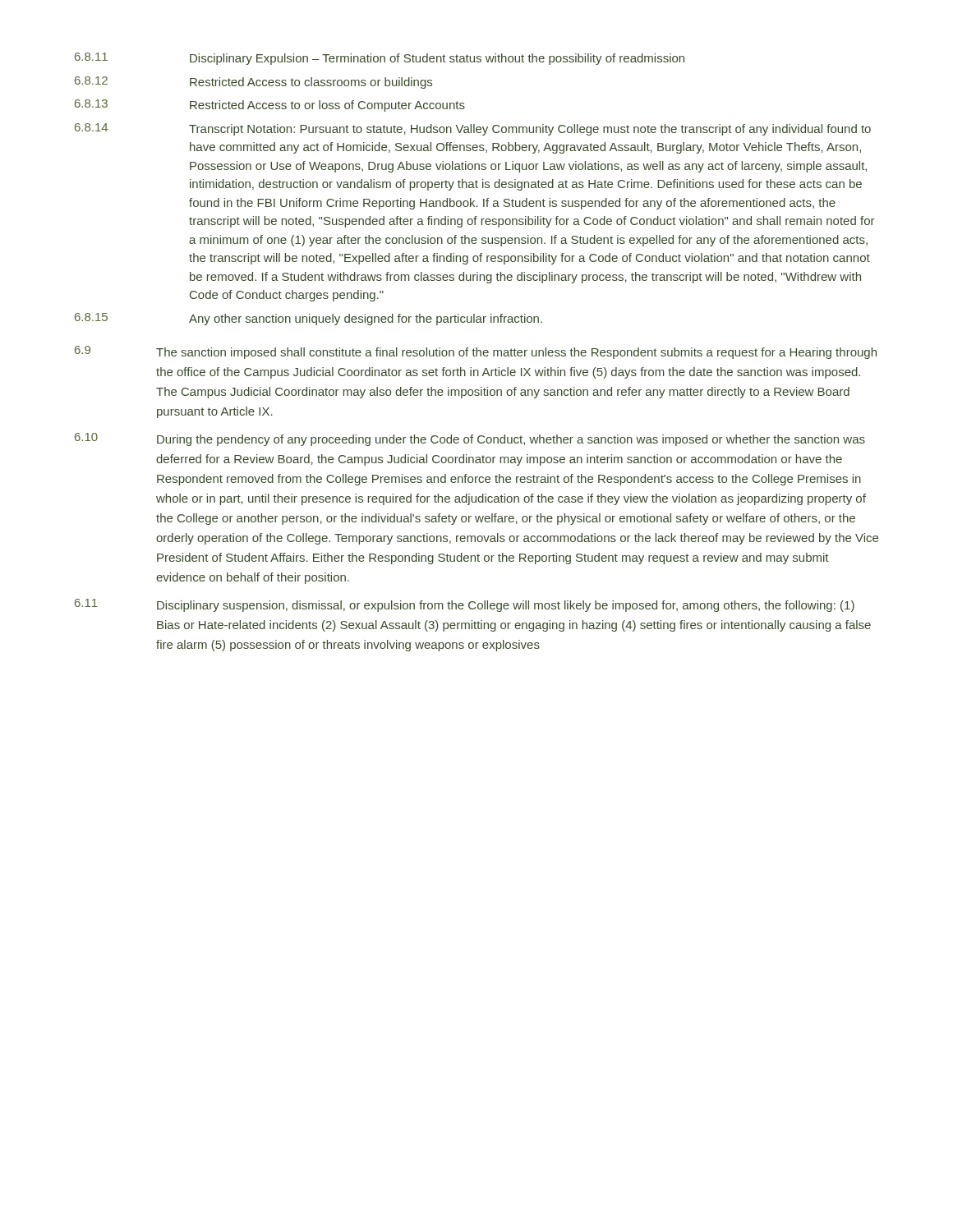Click on the text starting "9 The sanction imposed shall constitute a final"
Image resolution: width=953 pixels, height=1232 pixels.
coord(476,382)
